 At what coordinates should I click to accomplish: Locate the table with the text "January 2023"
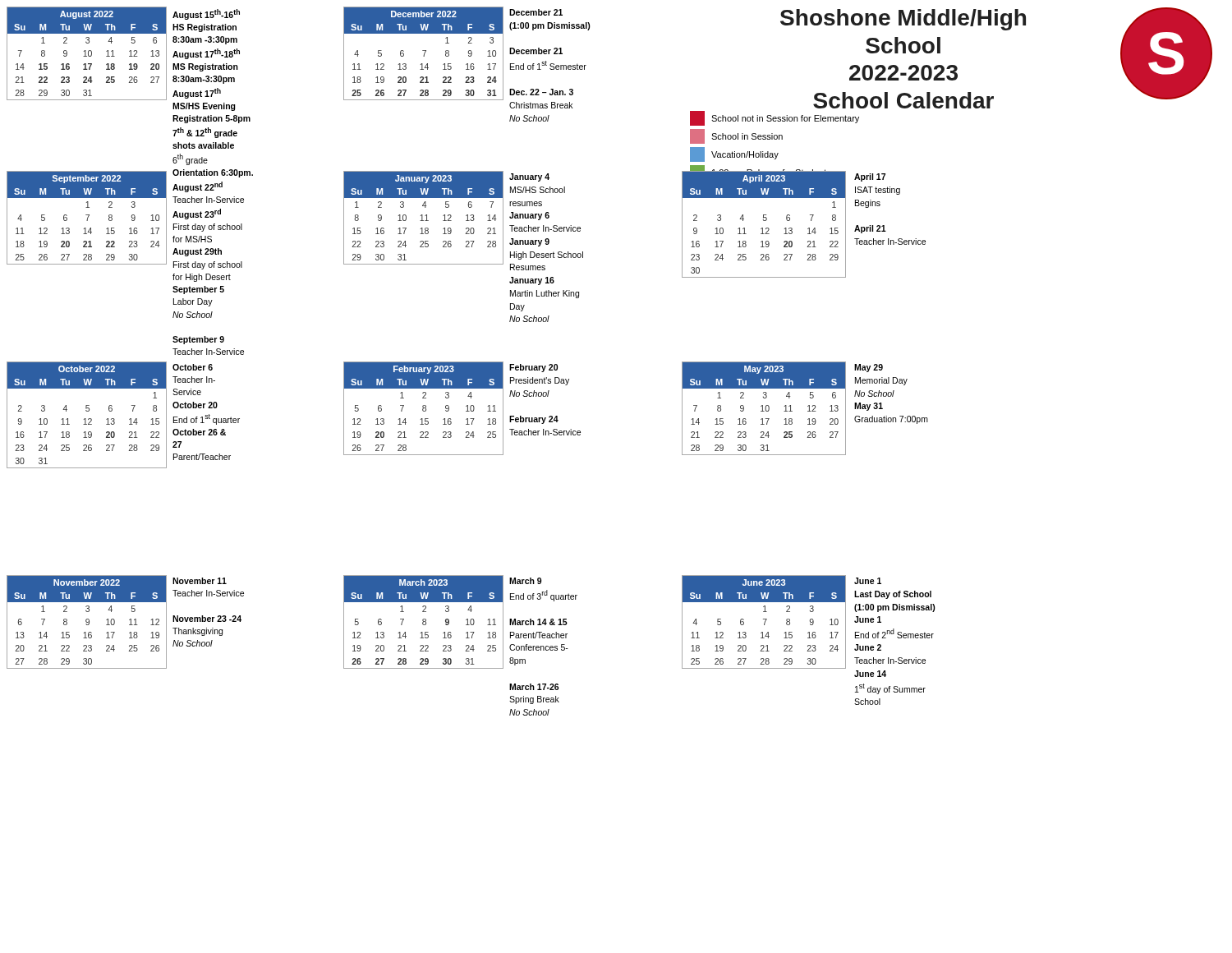point(423,218)
